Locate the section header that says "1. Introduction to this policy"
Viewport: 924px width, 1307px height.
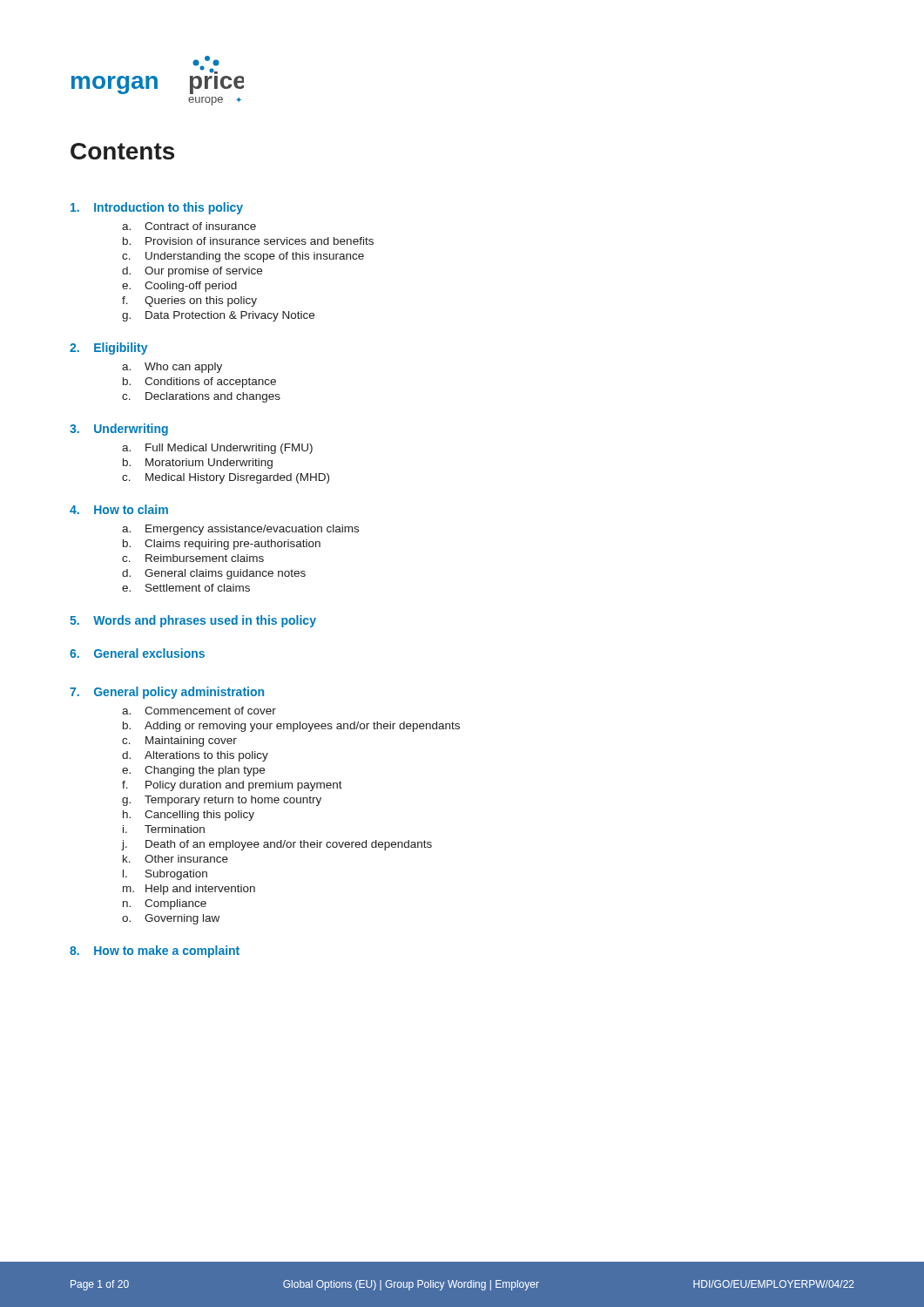point(156,207)
